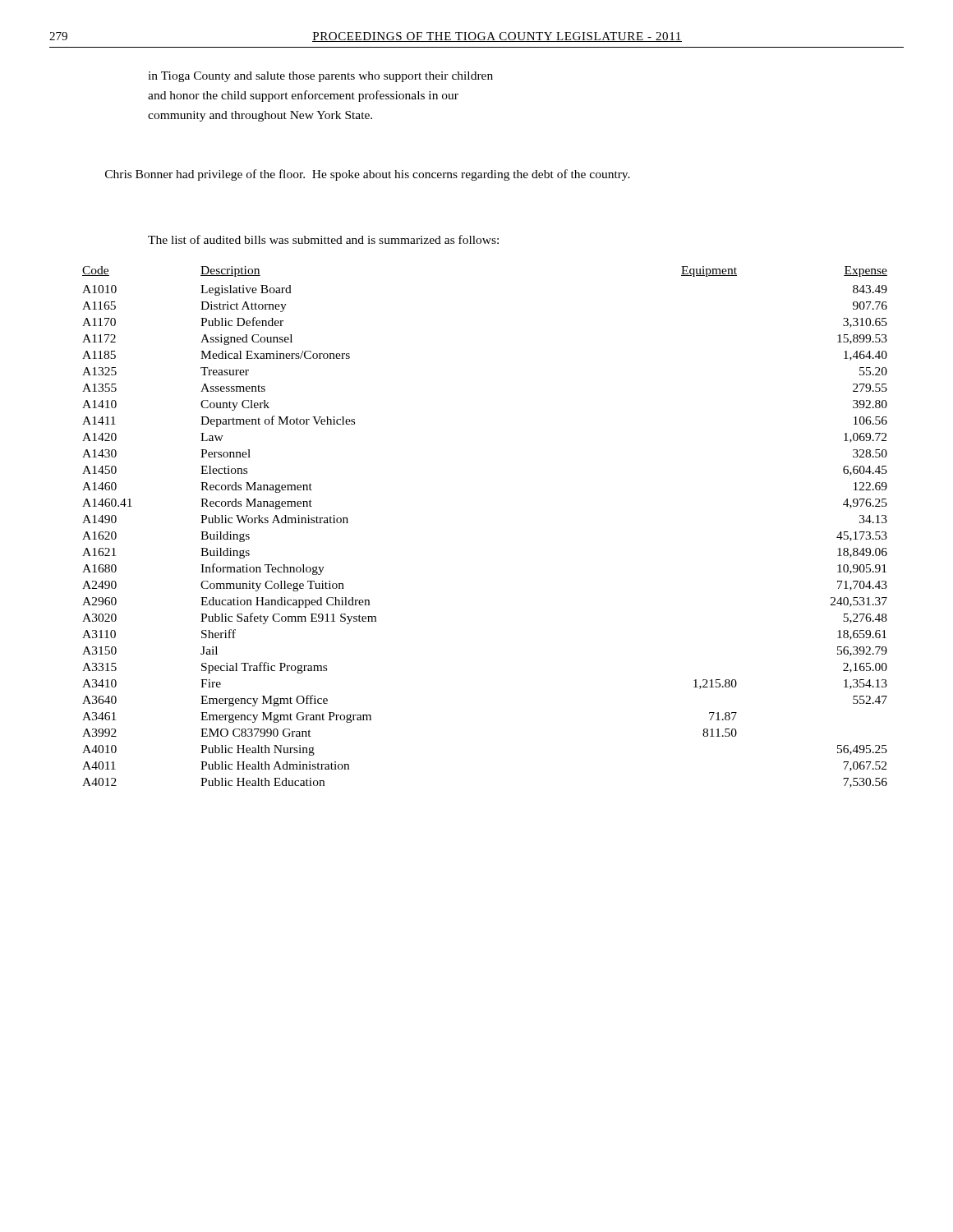Click on the text block that says "Chris Bonner had privilege"
Viewport: 953px width, 1232px height.
pyautogui.click(x=356, y=174)
